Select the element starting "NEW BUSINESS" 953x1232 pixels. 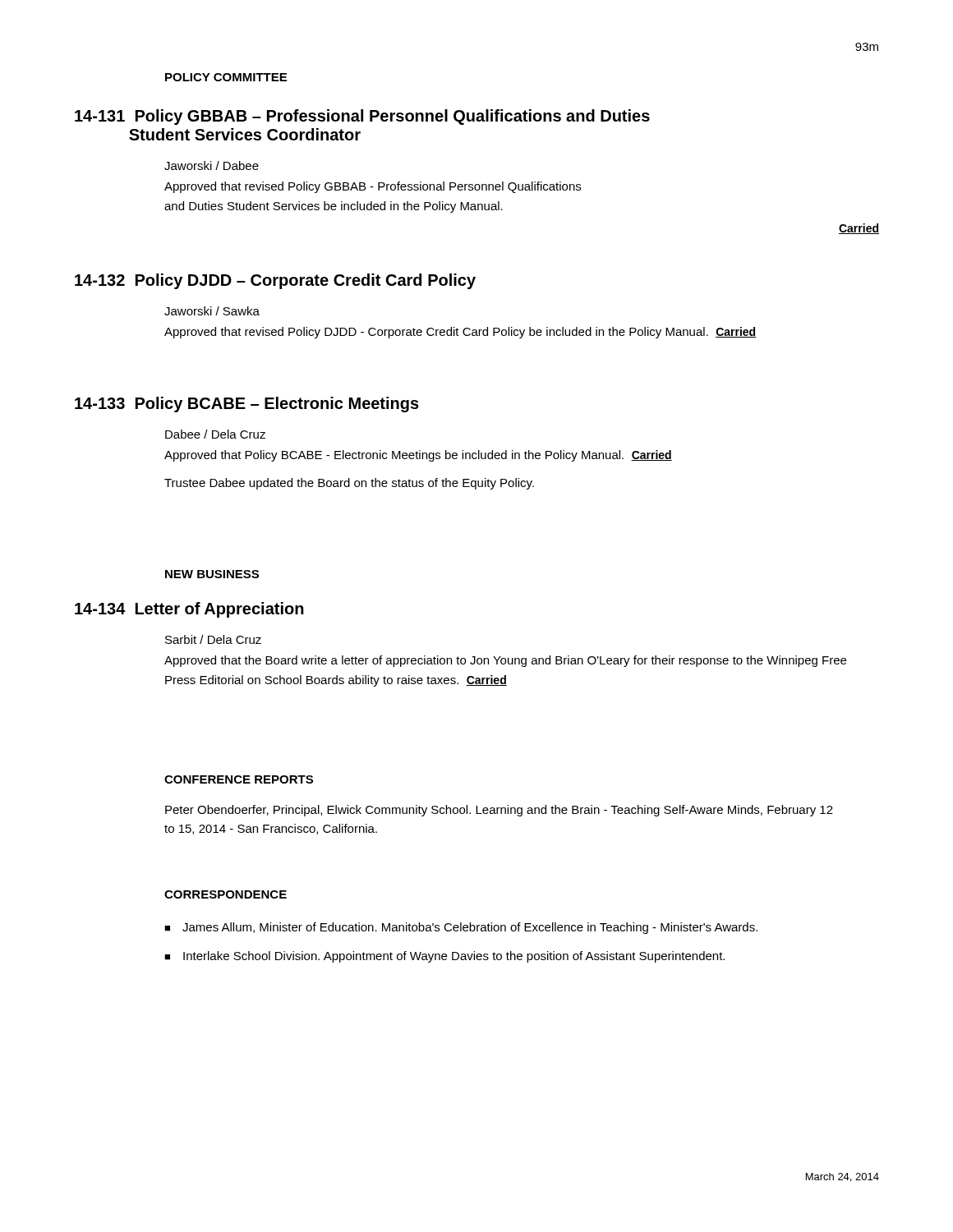(212, 574)
